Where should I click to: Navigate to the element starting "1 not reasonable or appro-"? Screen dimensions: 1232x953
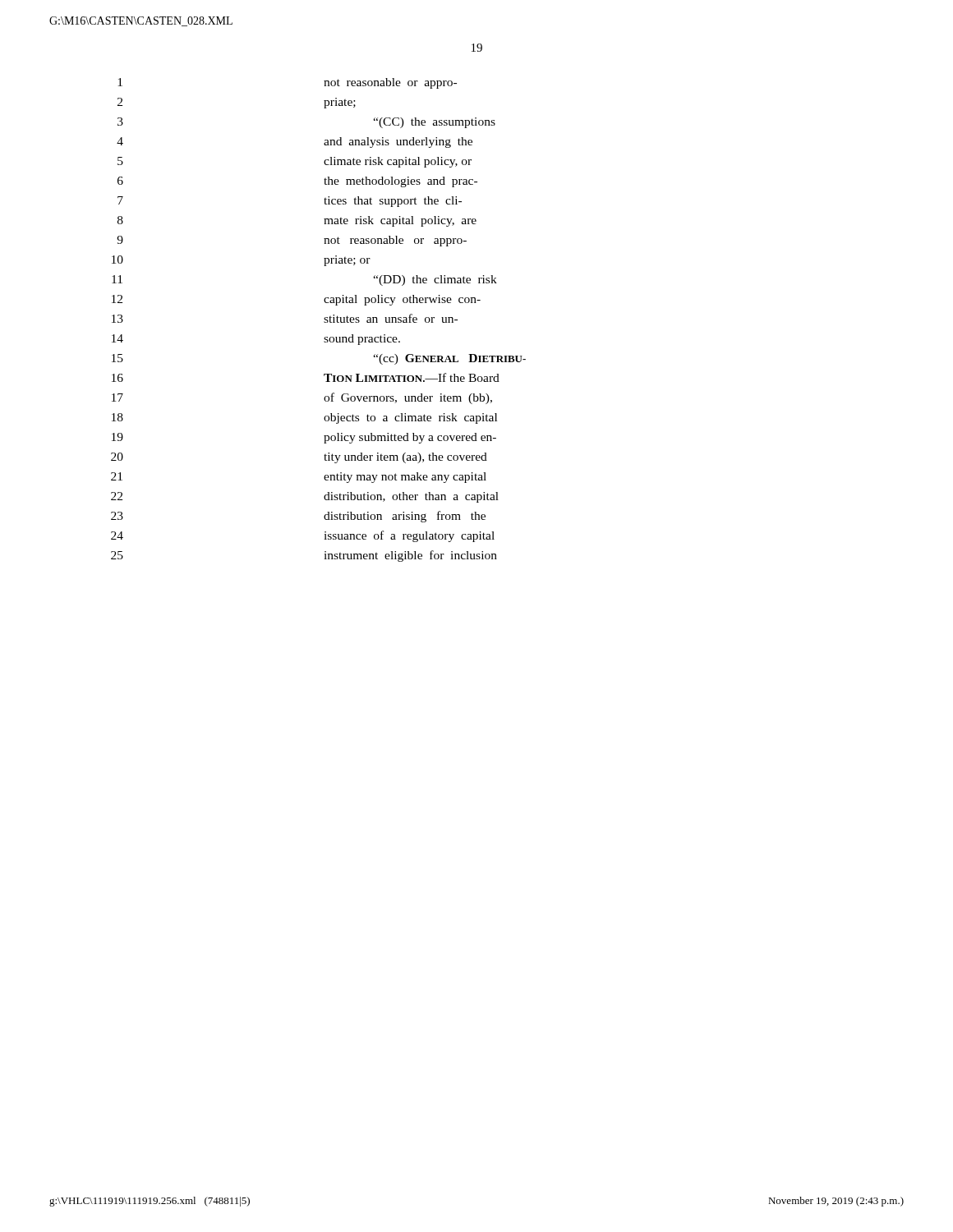[120, 83]
